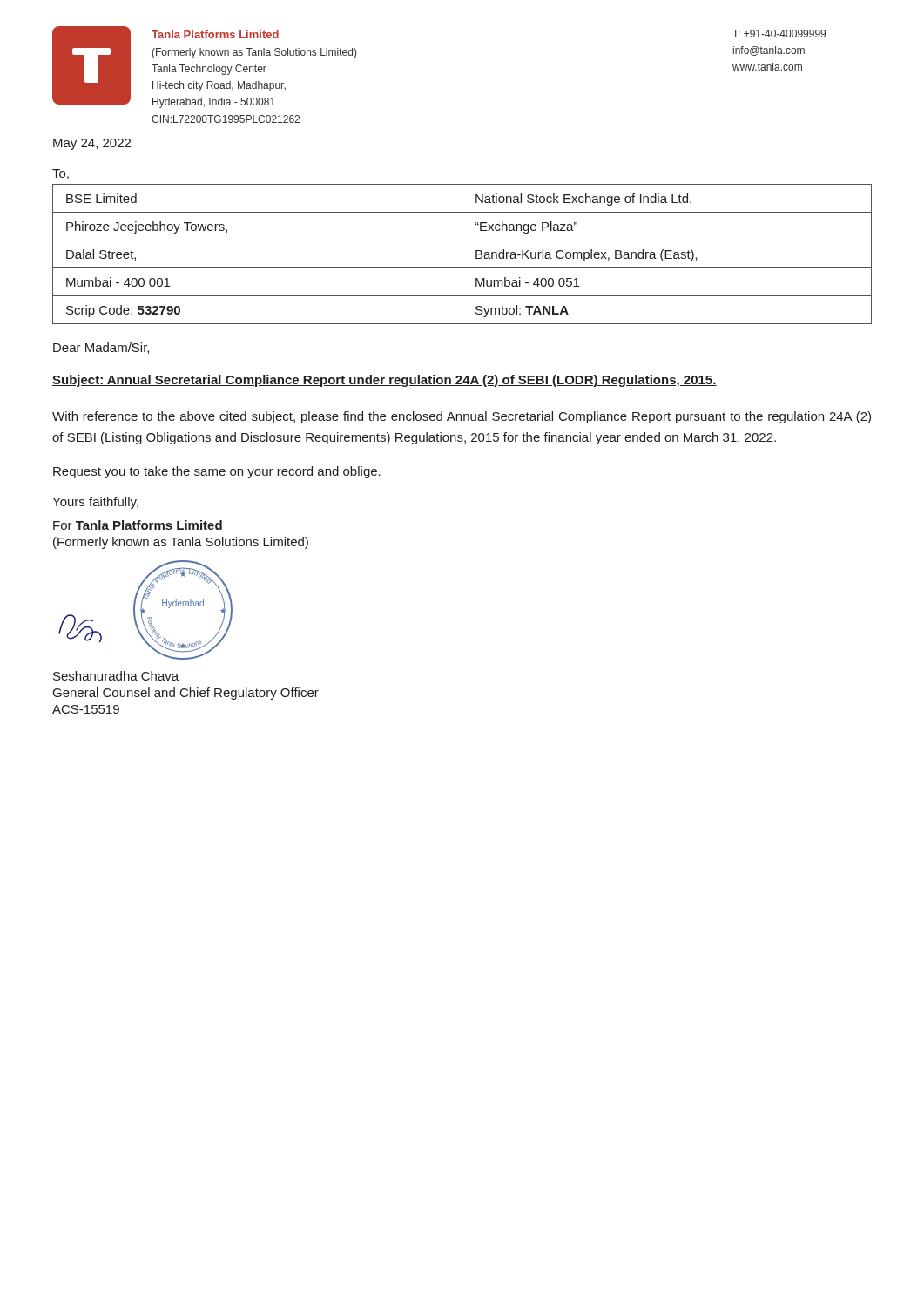Click on the illustration
The width and height of the screenshot is (924, 1307).
point(462,611)
